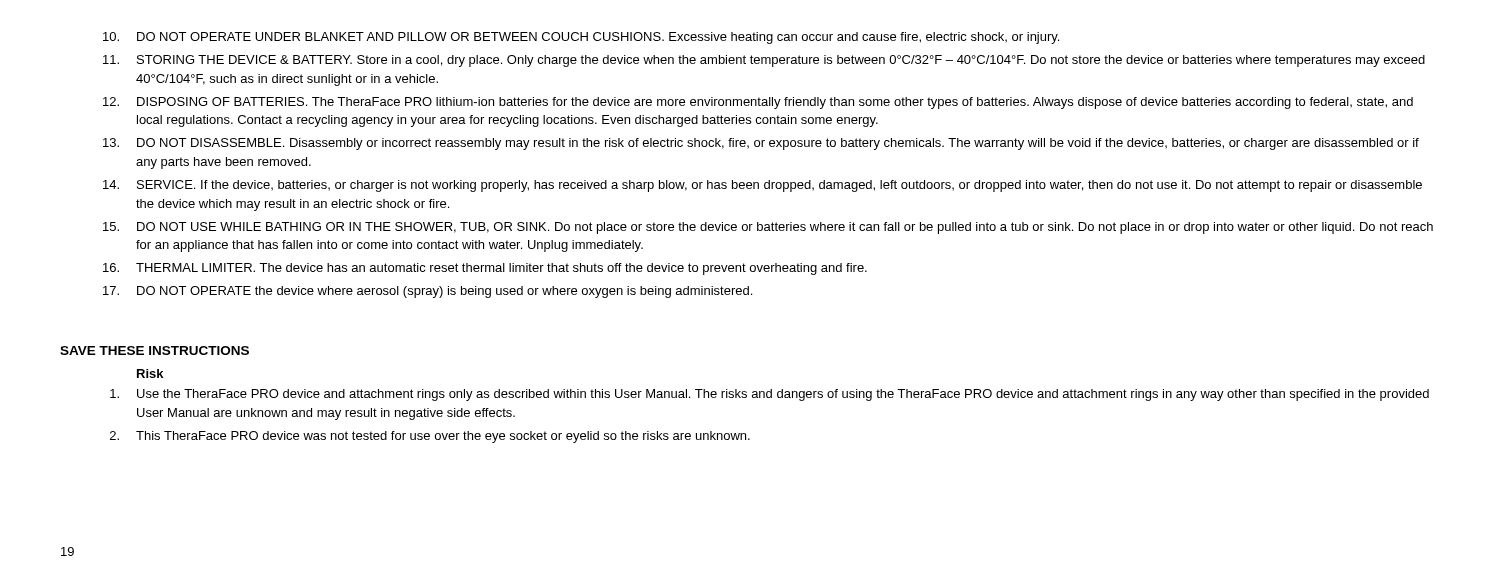The width and height of the screenshot is (1500, 577).
Task: Find the list item with the text "2. This TheraFace PRO device"
Action: click(750, 438)
